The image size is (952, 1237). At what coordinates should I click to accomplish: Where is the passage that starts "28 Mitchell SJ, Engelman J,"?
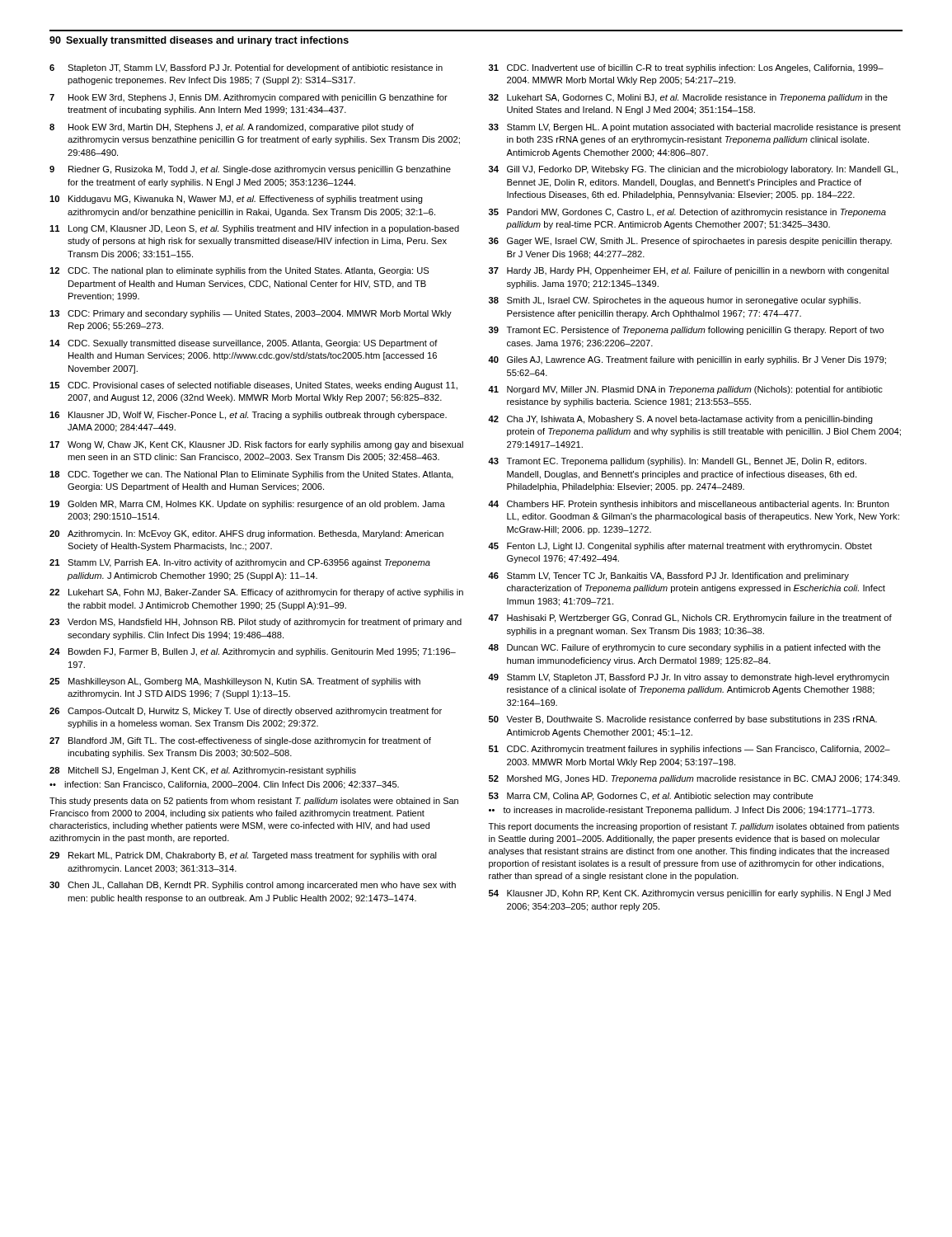click(203, 771)
